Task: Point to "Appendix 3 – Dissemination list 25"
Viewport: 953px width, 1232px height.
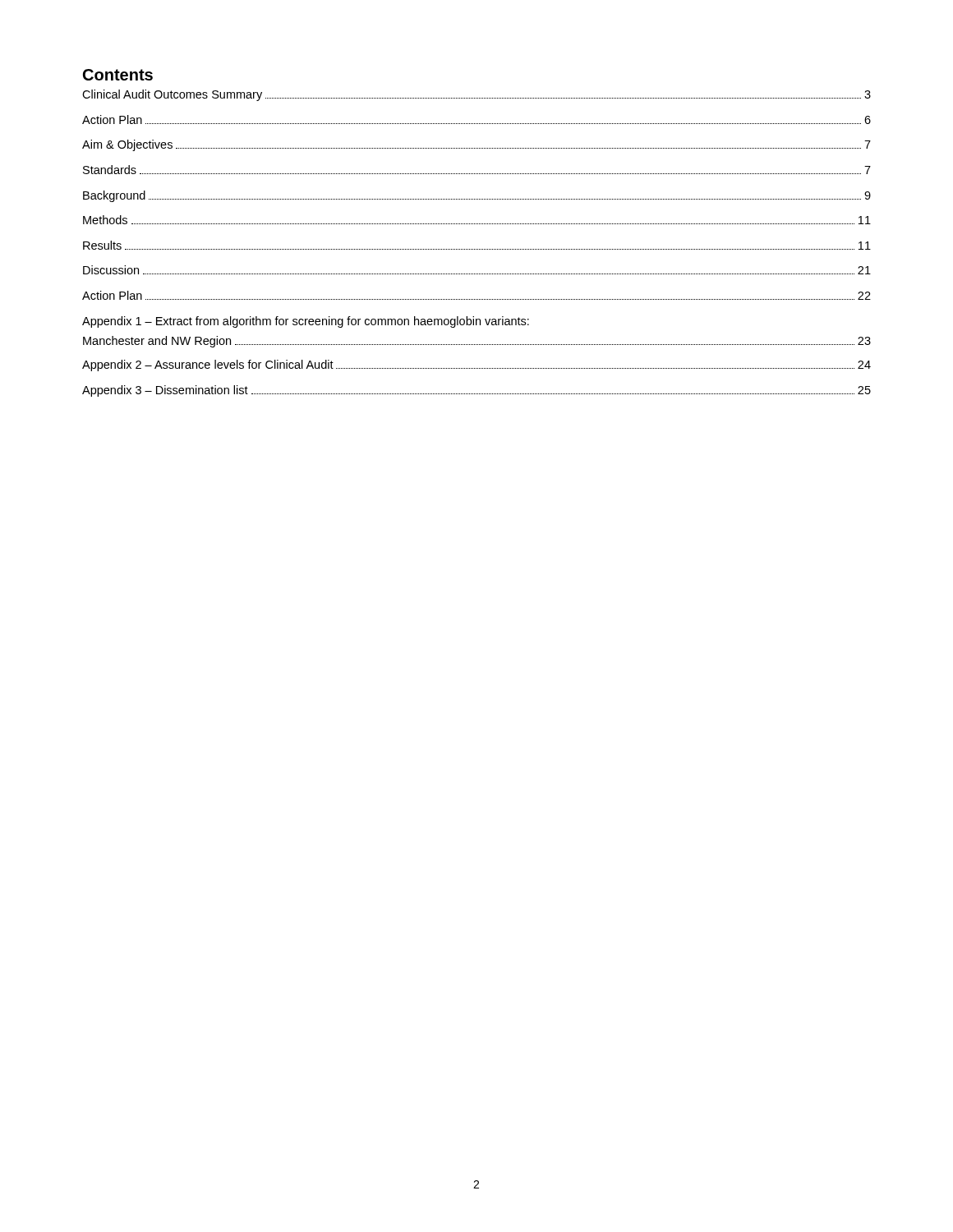Action: [x=476, y=390]
